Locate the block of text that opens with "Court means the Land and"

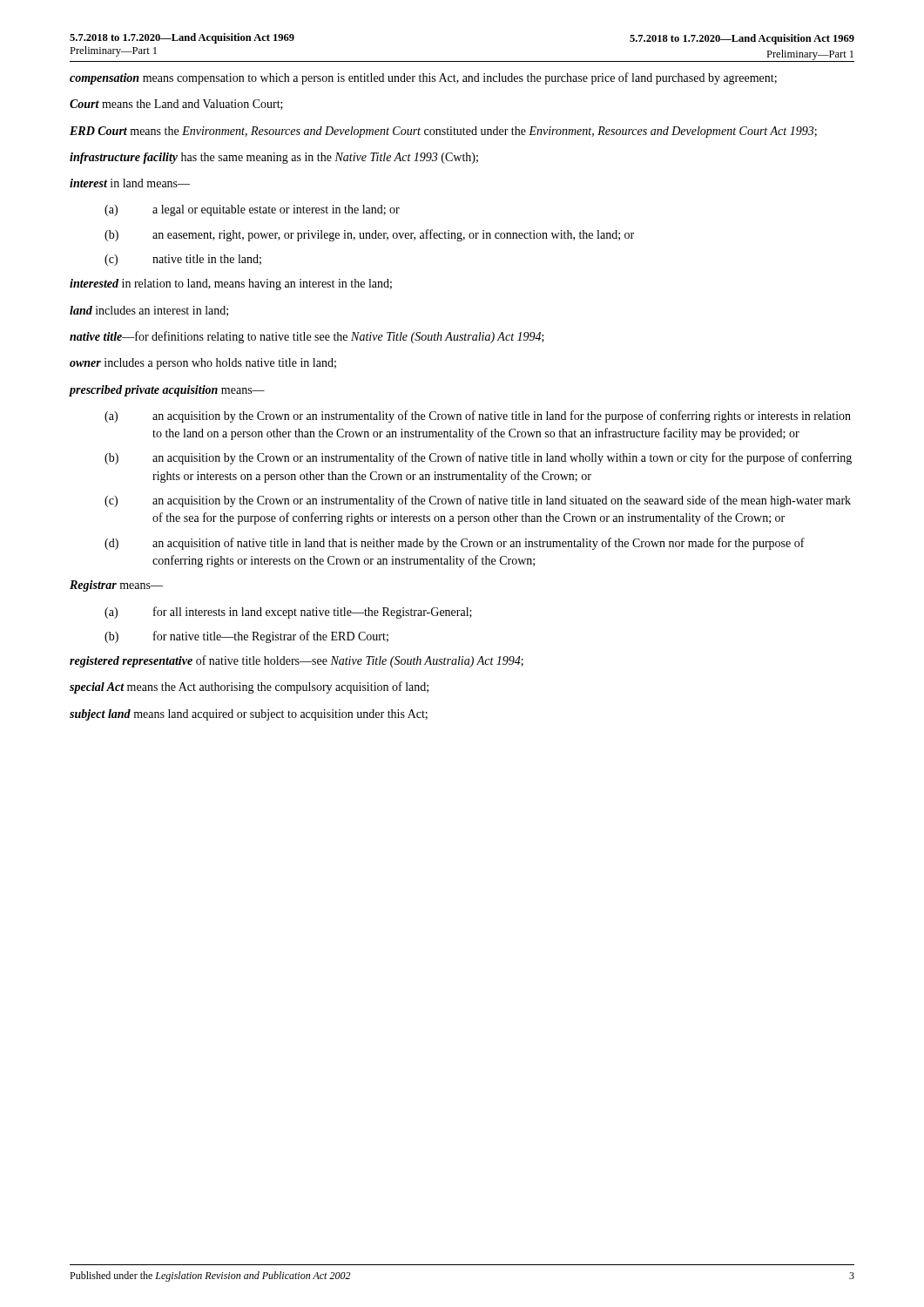(177, 104)
